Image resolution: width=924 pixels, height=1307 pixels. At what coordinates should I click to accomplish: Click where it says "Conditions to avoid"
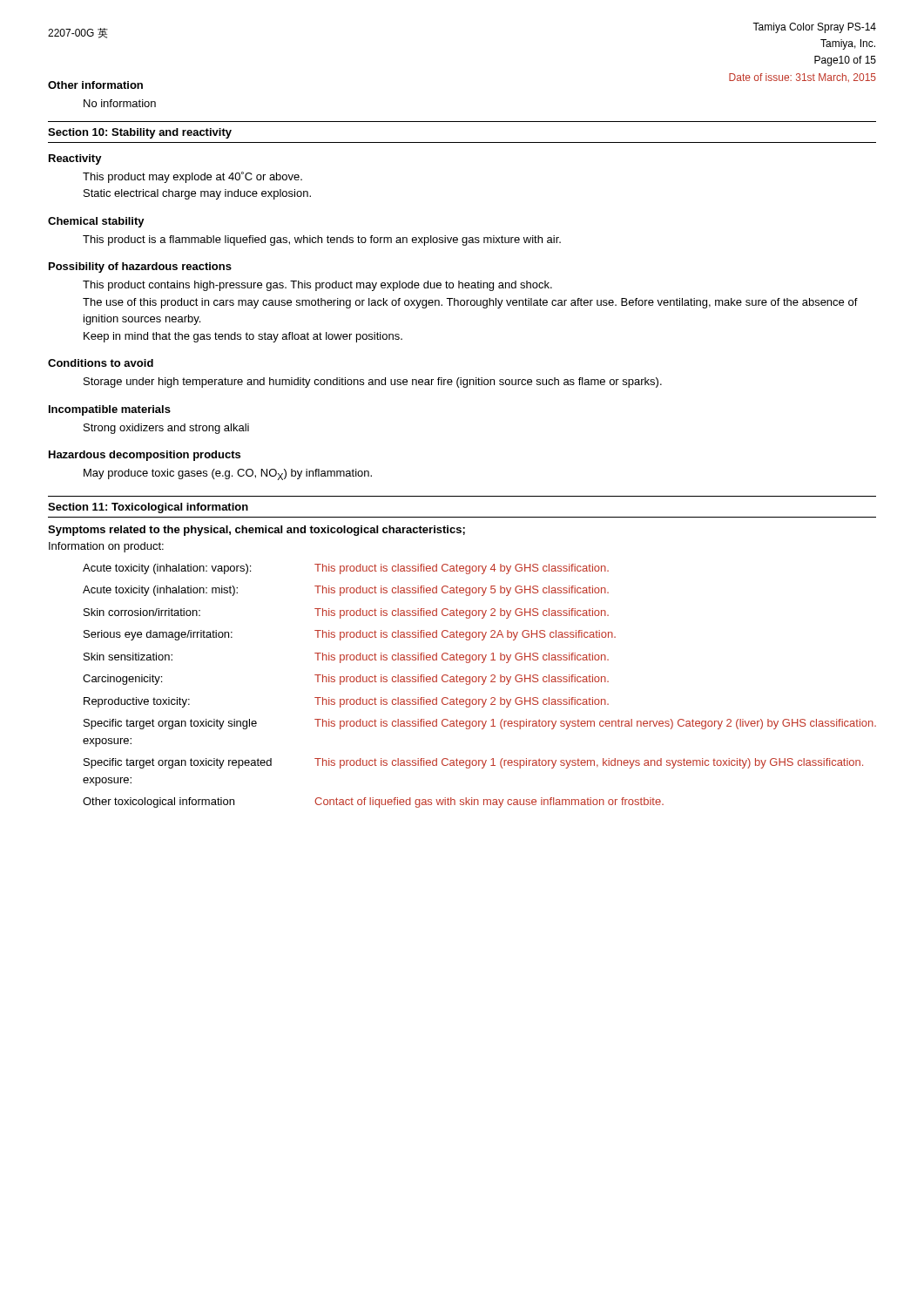101,363
